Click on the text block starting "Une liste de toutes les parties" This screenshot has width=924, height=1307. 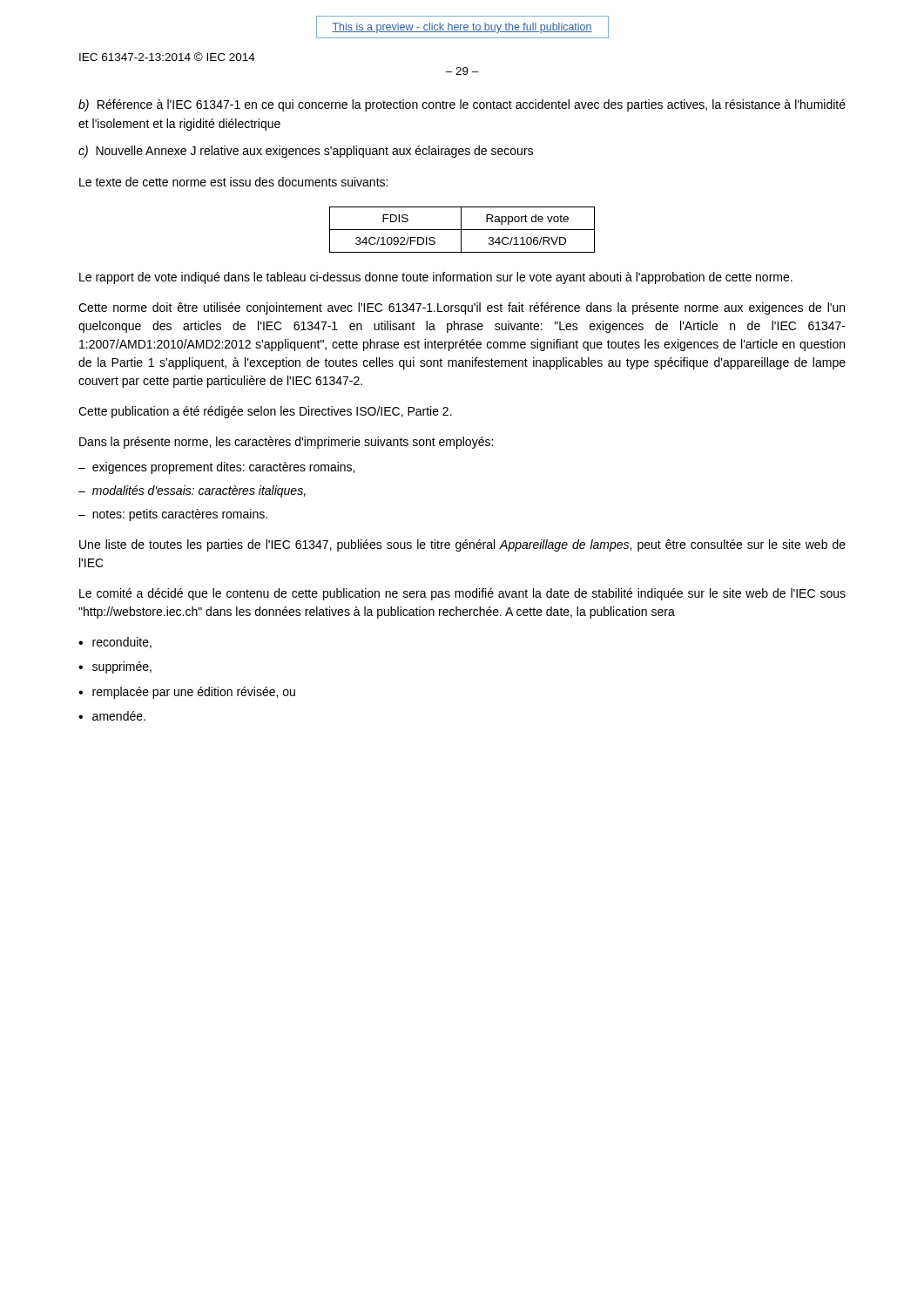[x=462, y=554]
